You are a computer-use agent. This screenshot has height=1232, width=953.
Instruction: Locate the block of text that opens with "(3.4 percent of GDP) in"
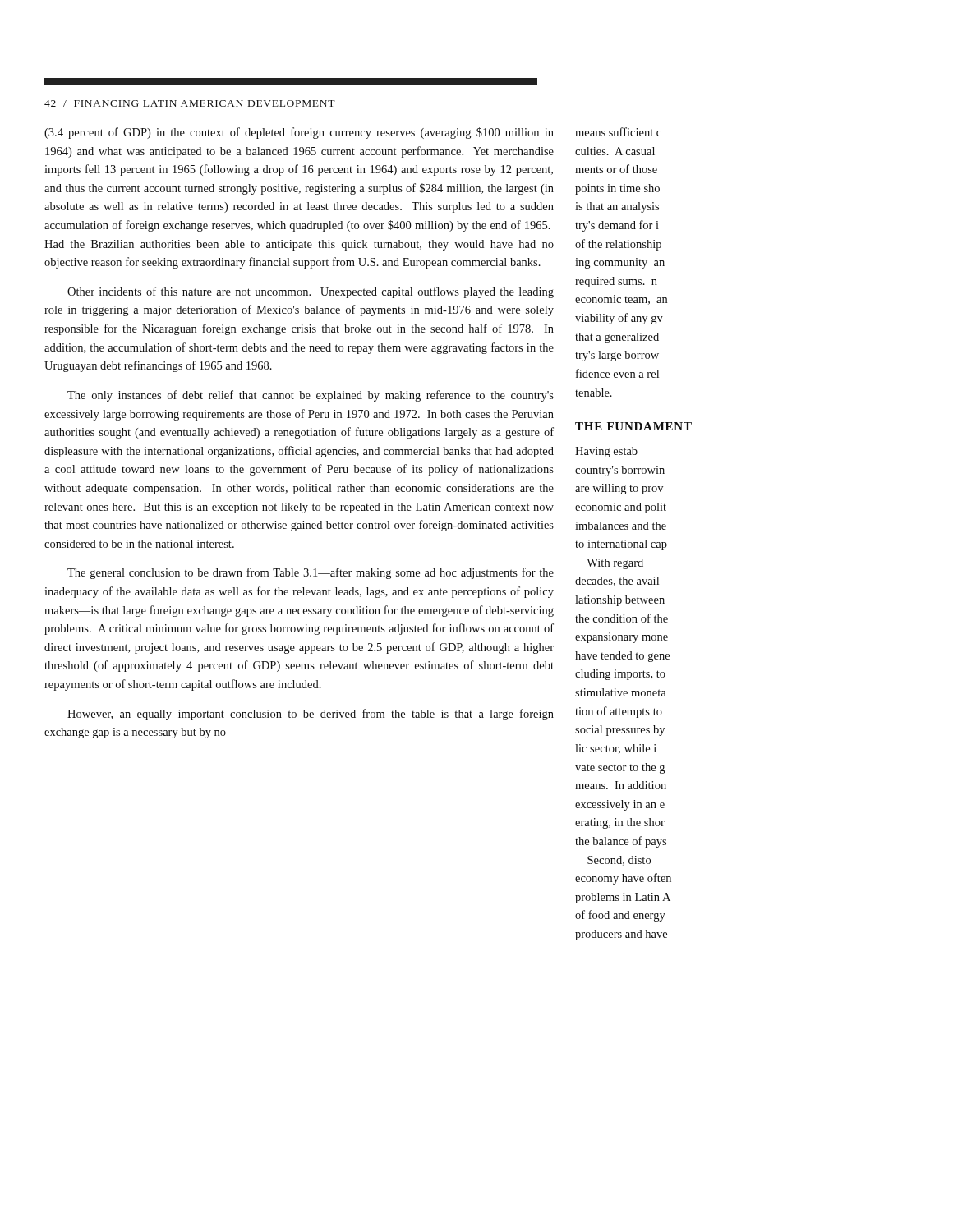[x=299, y=197]
